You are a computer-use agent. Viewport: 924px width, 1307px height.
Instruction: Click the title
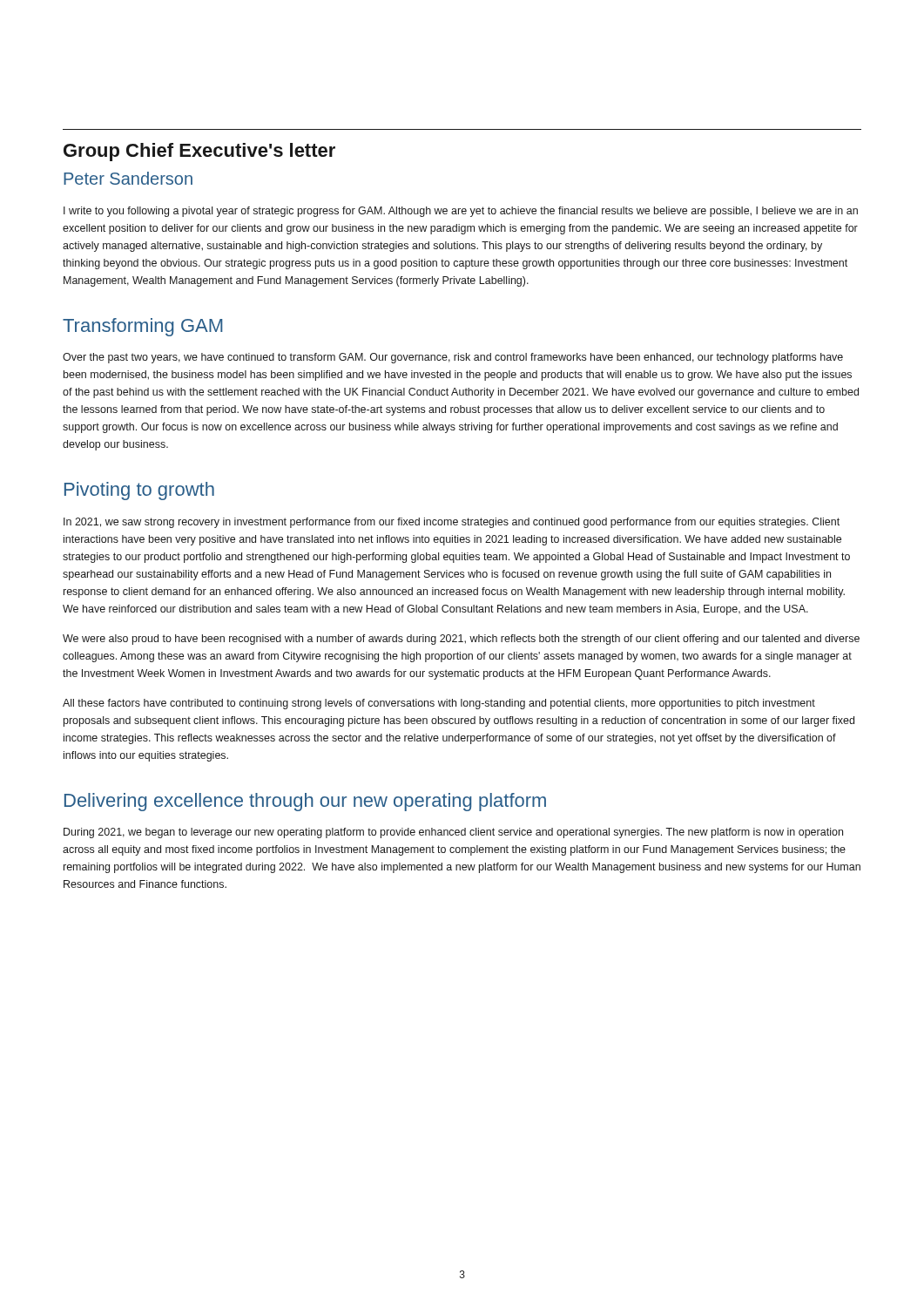[x=462, y=151]
